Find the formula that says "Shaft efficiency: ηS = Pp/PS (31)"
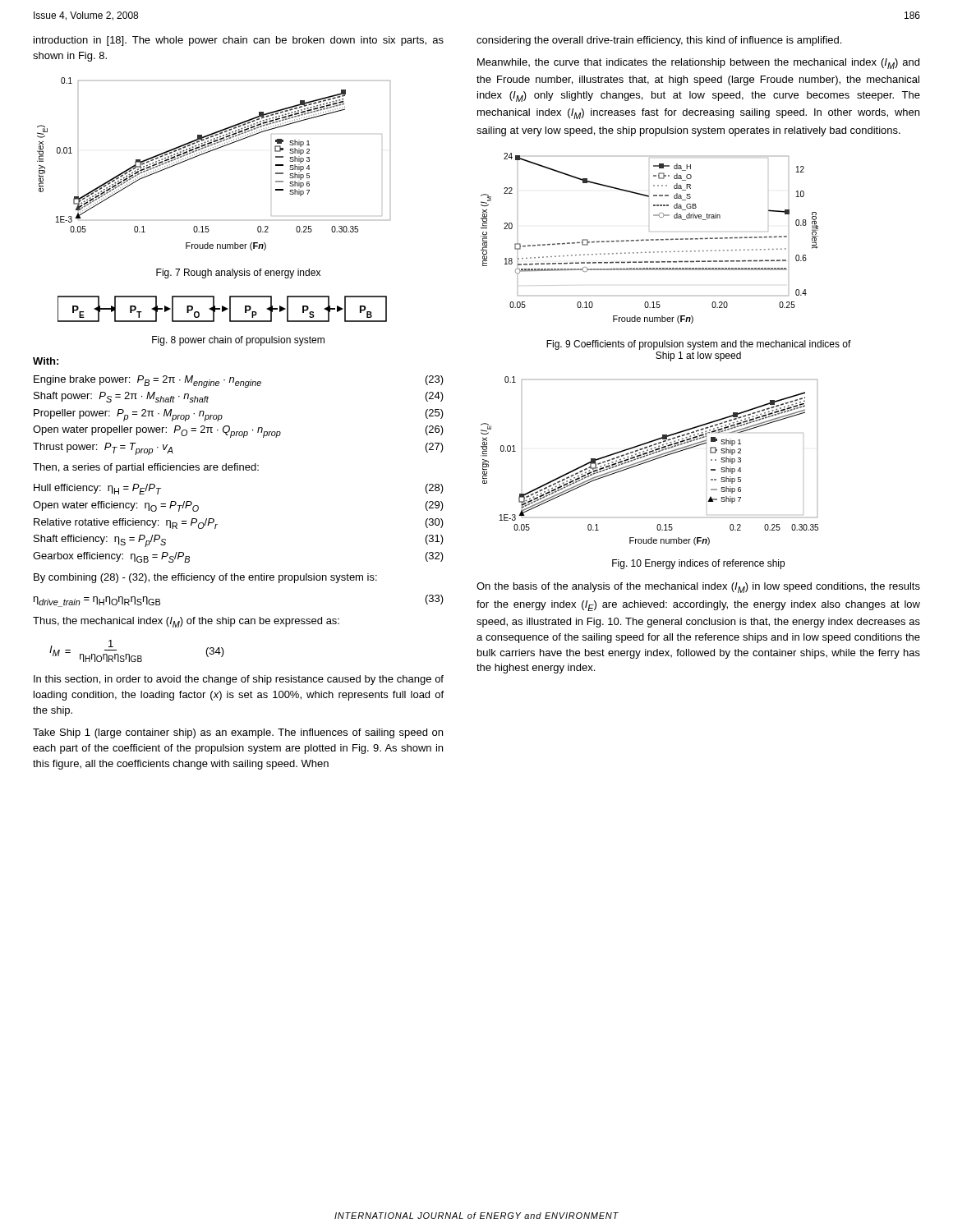Screen dimensions: 1232x953 pos(99,541)
